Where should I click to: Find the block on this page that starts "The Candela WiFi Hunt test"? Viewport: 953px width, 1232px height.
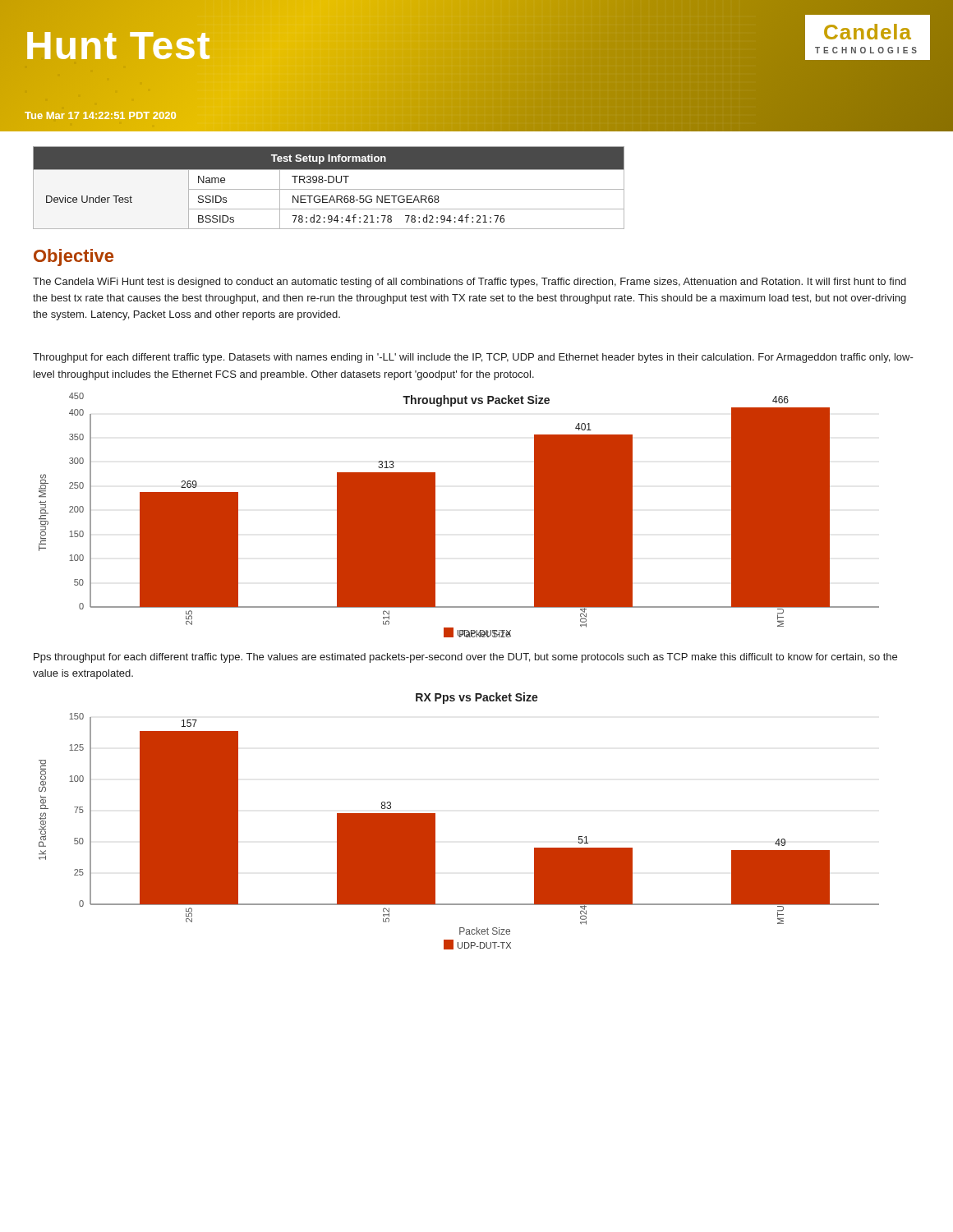click(x=470, y=298)
